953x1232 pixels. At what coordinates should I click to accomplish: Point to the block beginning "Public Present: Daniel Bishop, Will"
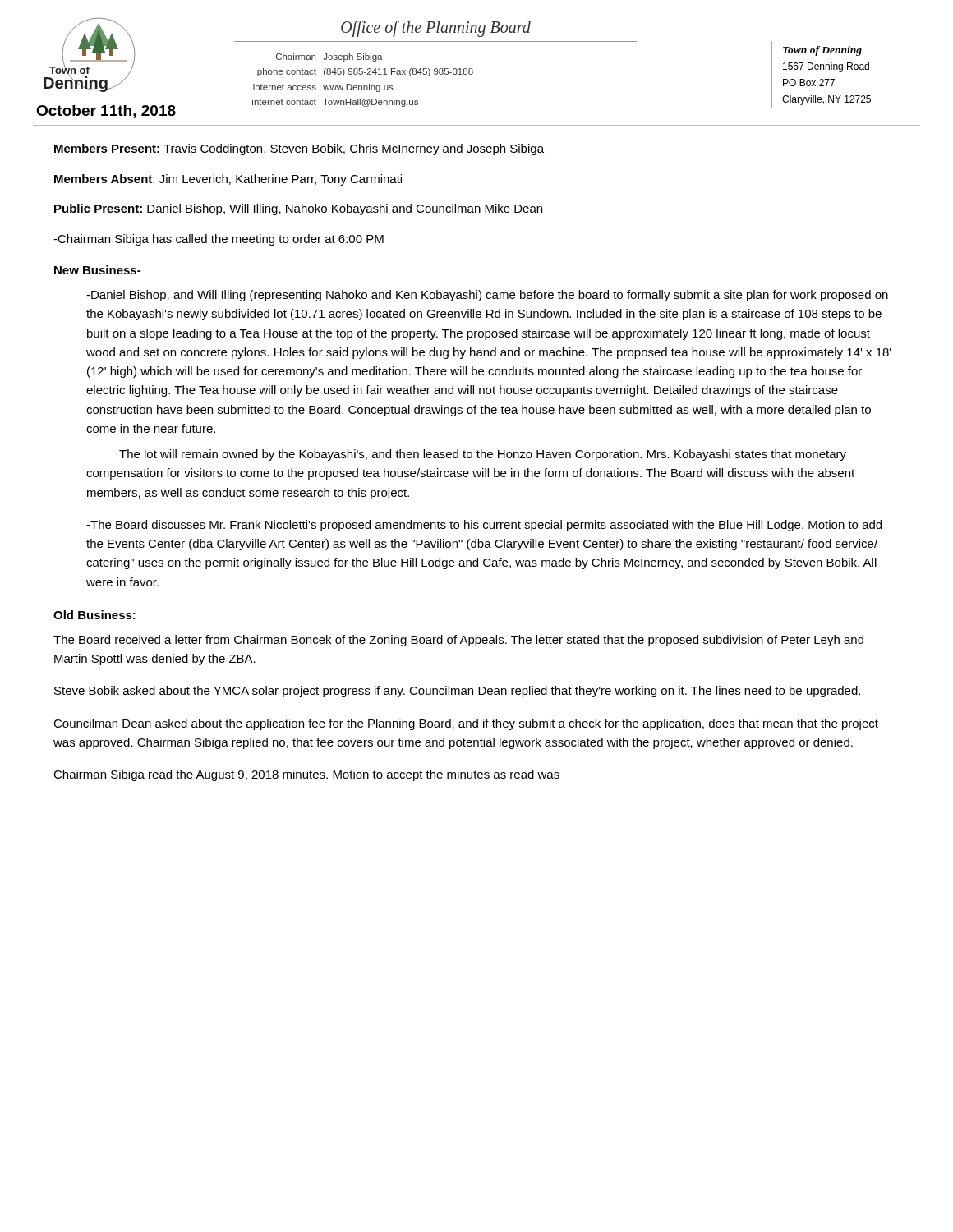pyautogui.click(x=298, y=208)
